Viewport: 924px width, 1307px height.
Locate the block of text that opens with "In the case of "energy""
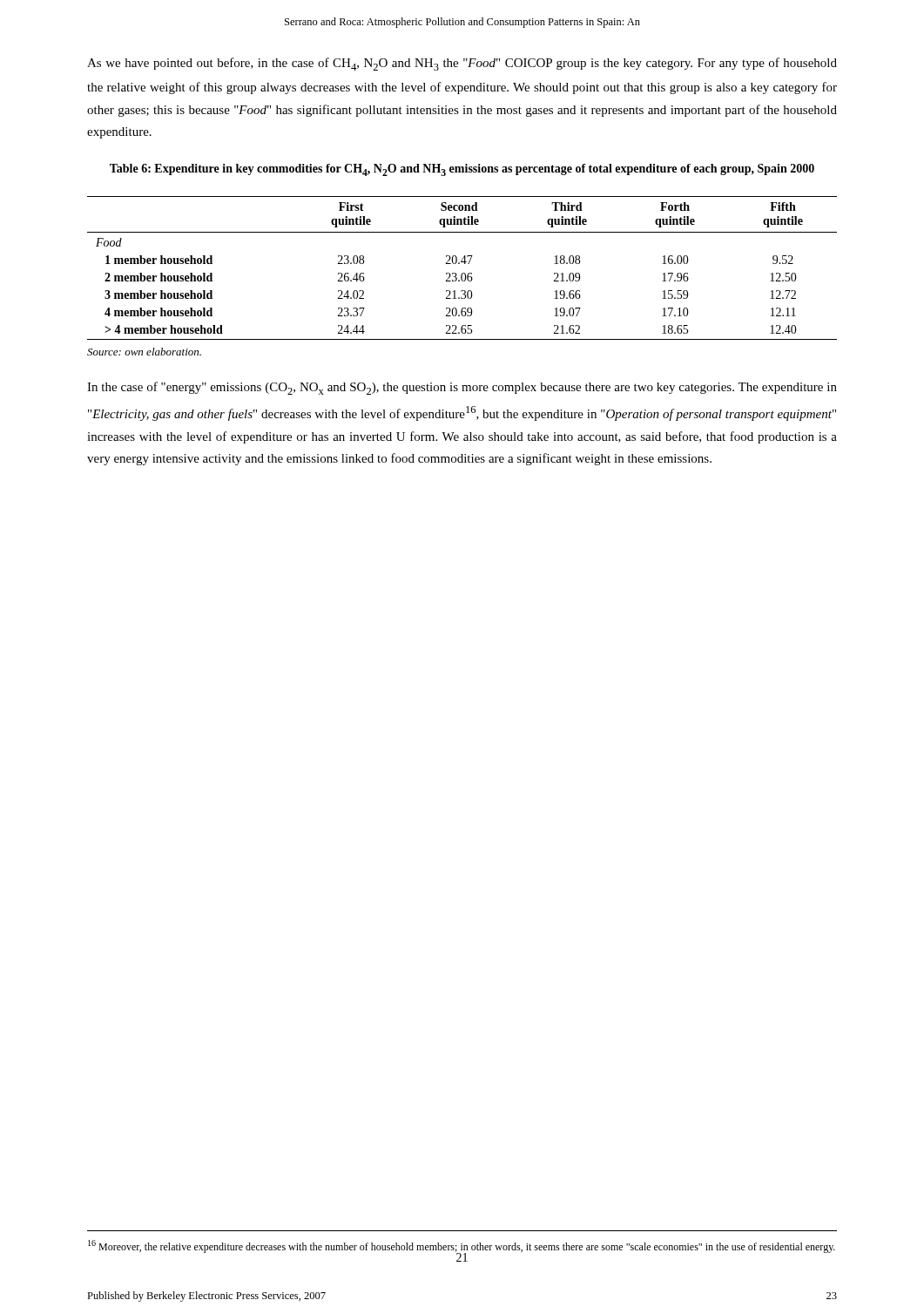(x=462, y=423)
